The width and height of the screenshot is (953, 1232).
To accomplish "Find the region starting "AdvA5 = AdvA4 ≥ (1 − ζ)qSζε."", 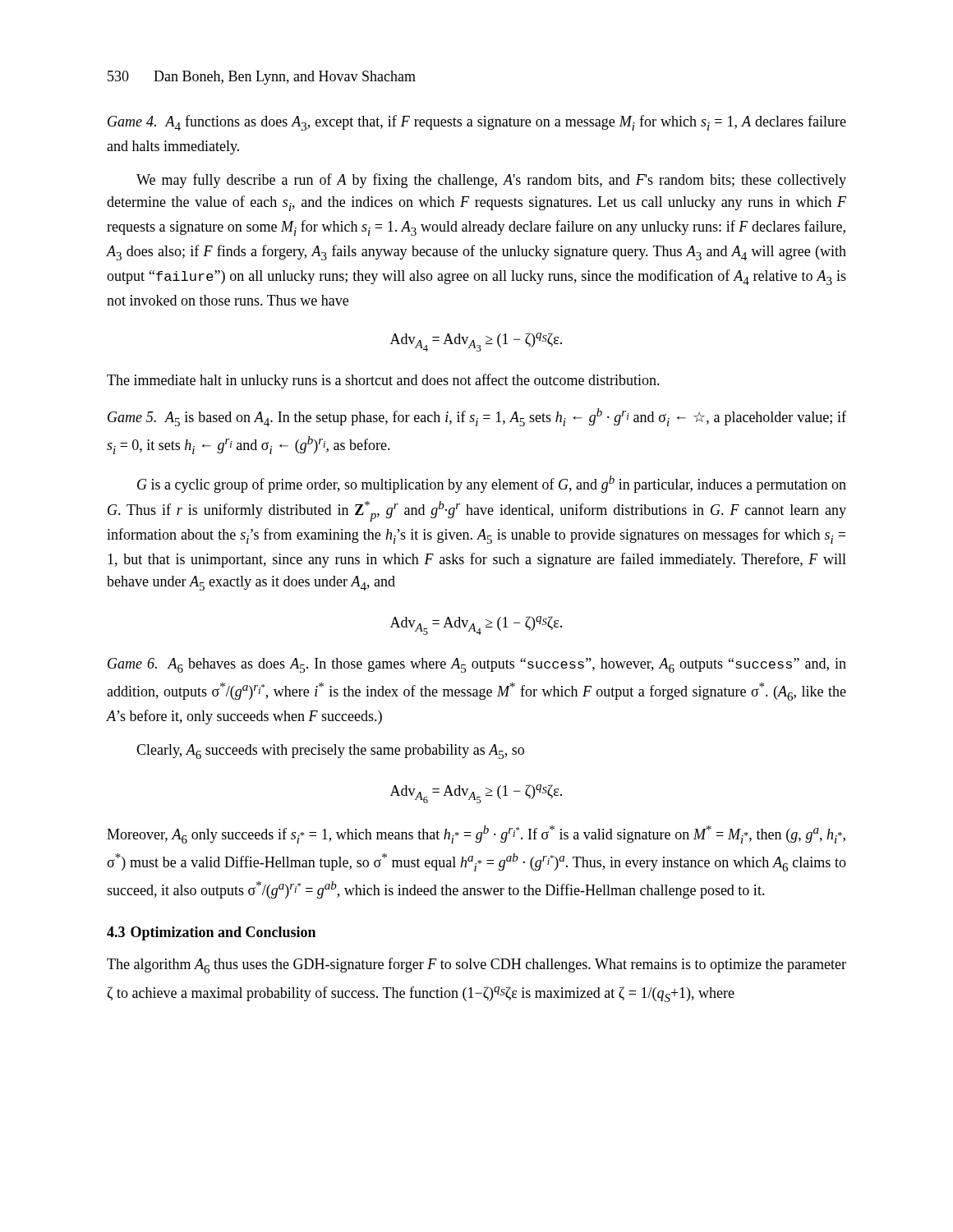I will click(x=476, y=624).
